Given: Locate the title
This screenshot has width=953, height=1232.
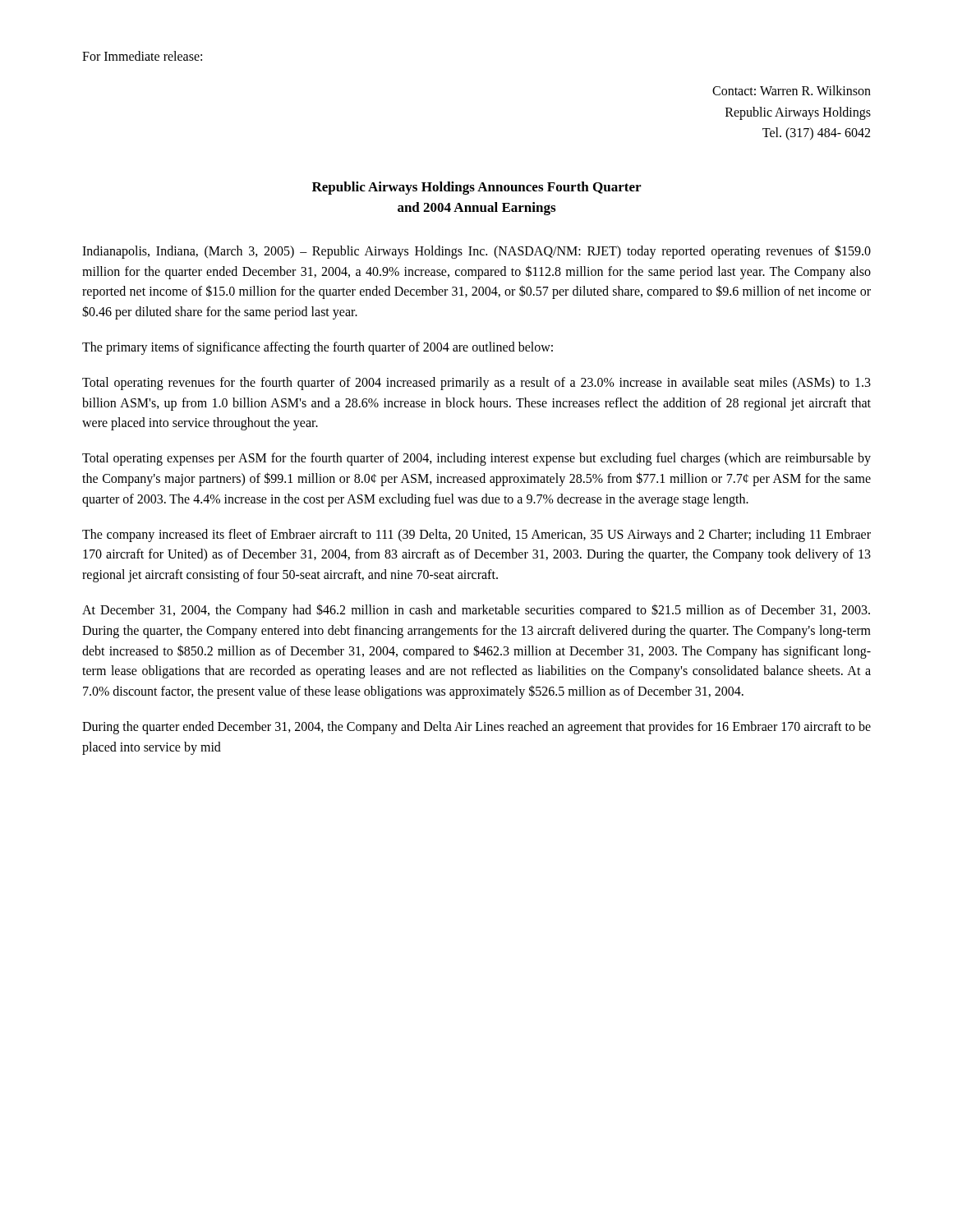Looking at the screenshot, I should coord(476,197).
